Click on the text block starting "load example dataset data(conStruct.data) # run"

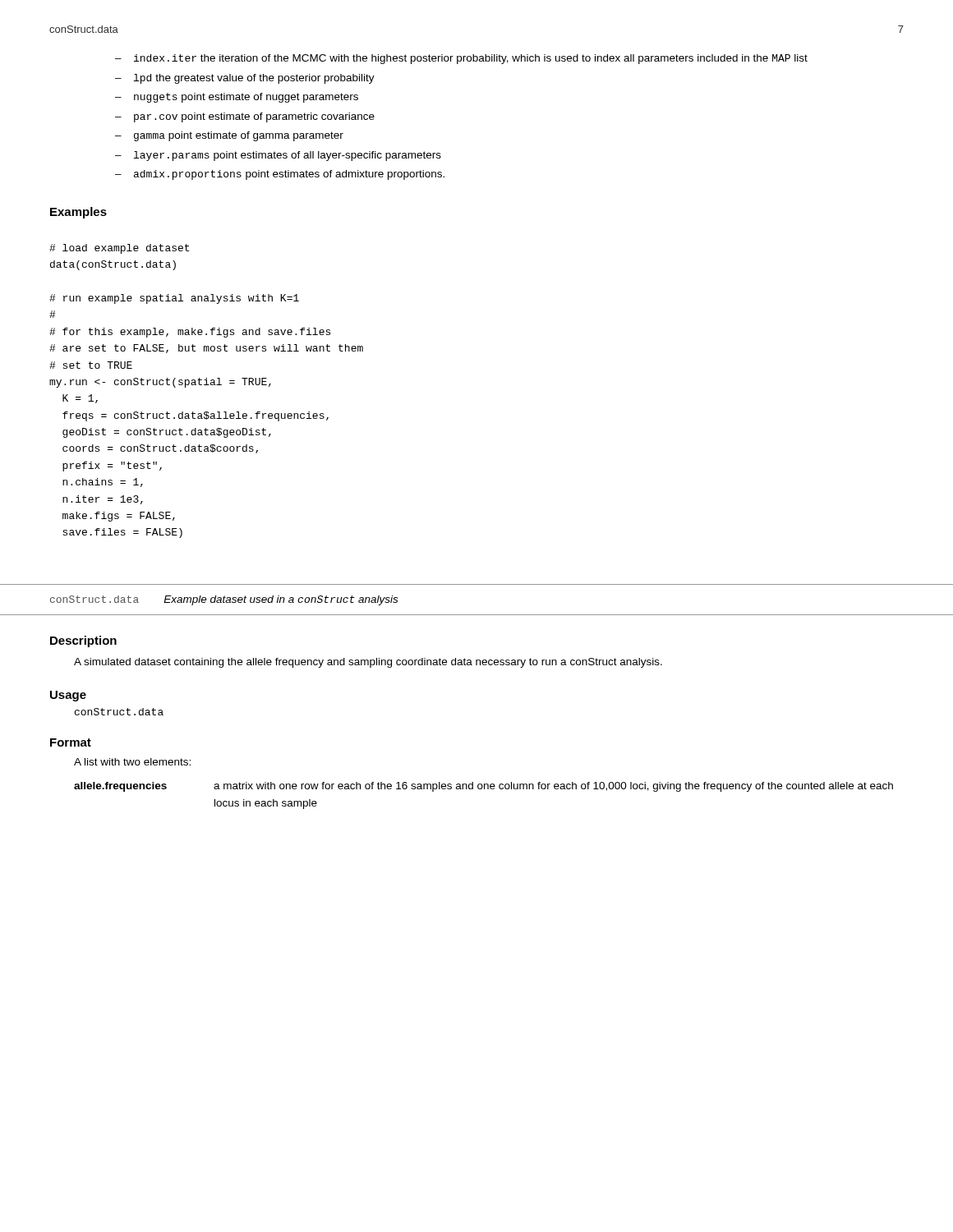pos(119,249)
